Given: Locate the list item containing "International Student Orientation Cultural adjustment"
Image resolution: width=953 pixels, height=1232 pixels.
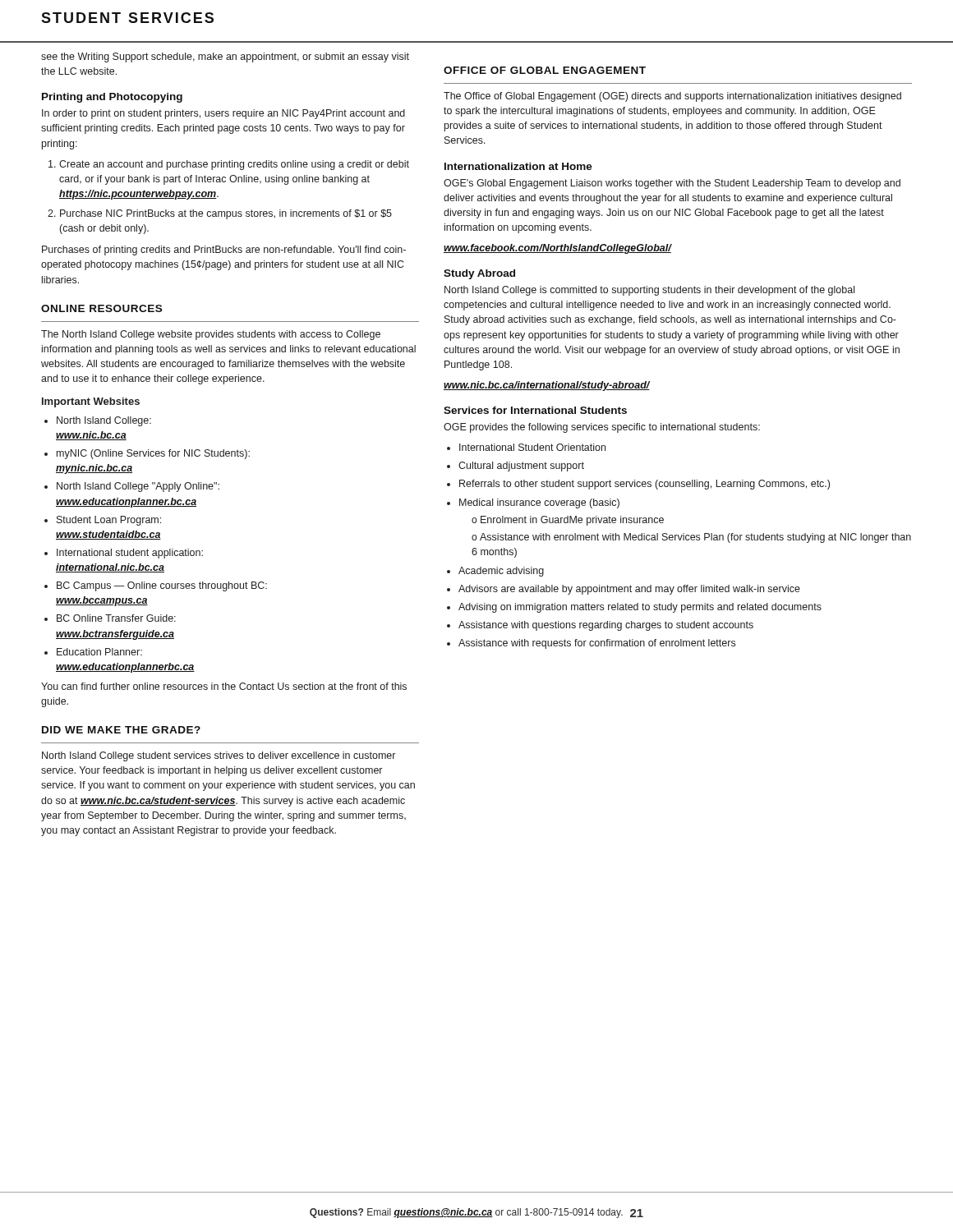Looking at the screenshot, I should [x=678, y=545].
